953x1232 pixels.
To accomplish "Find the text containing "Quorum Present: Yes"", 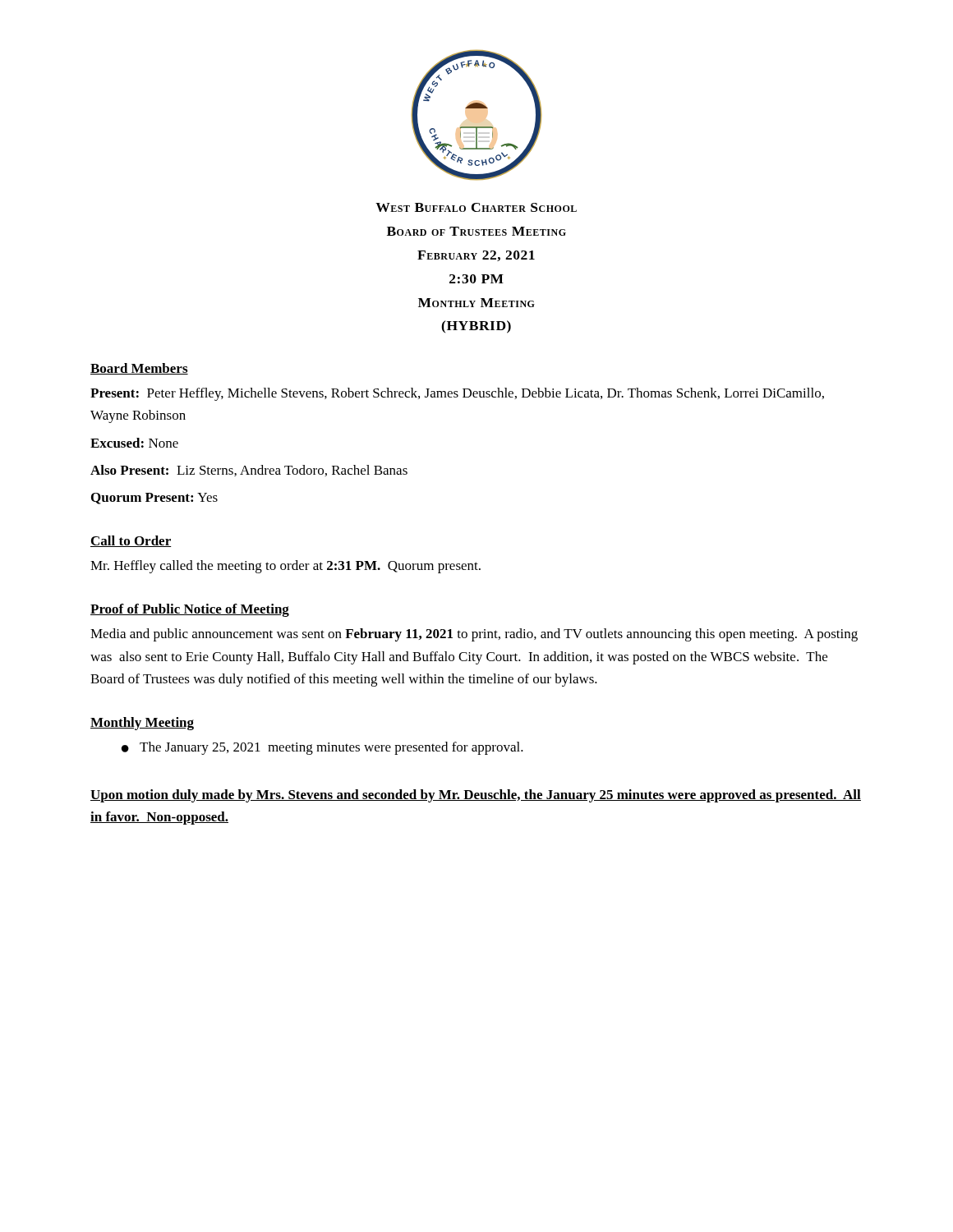I will [154, 497].
